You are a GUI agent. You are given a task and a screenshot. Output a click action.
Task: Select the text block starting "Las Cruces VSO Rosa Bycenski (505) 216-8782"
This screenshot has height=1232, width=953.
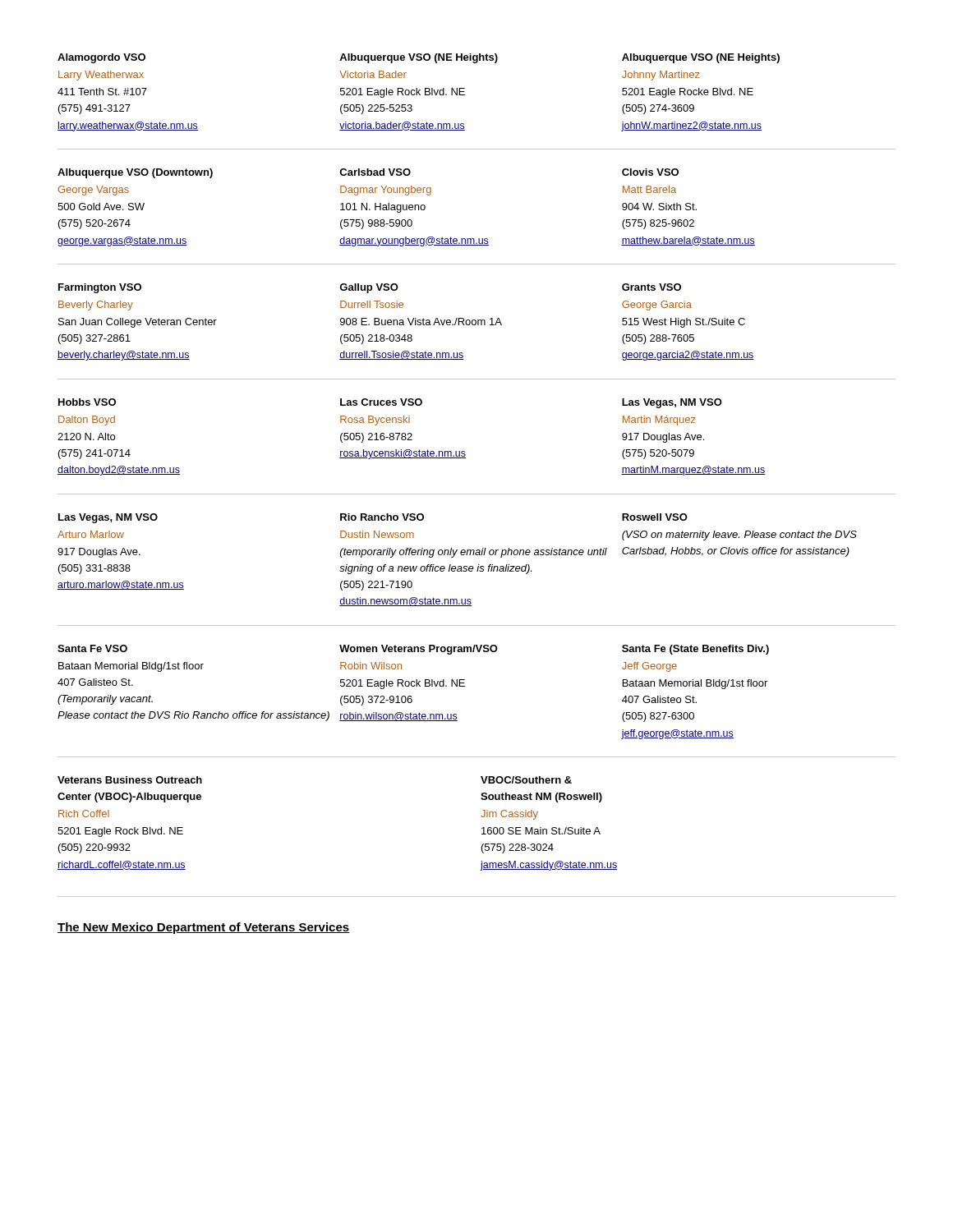[x=381, y=402]
